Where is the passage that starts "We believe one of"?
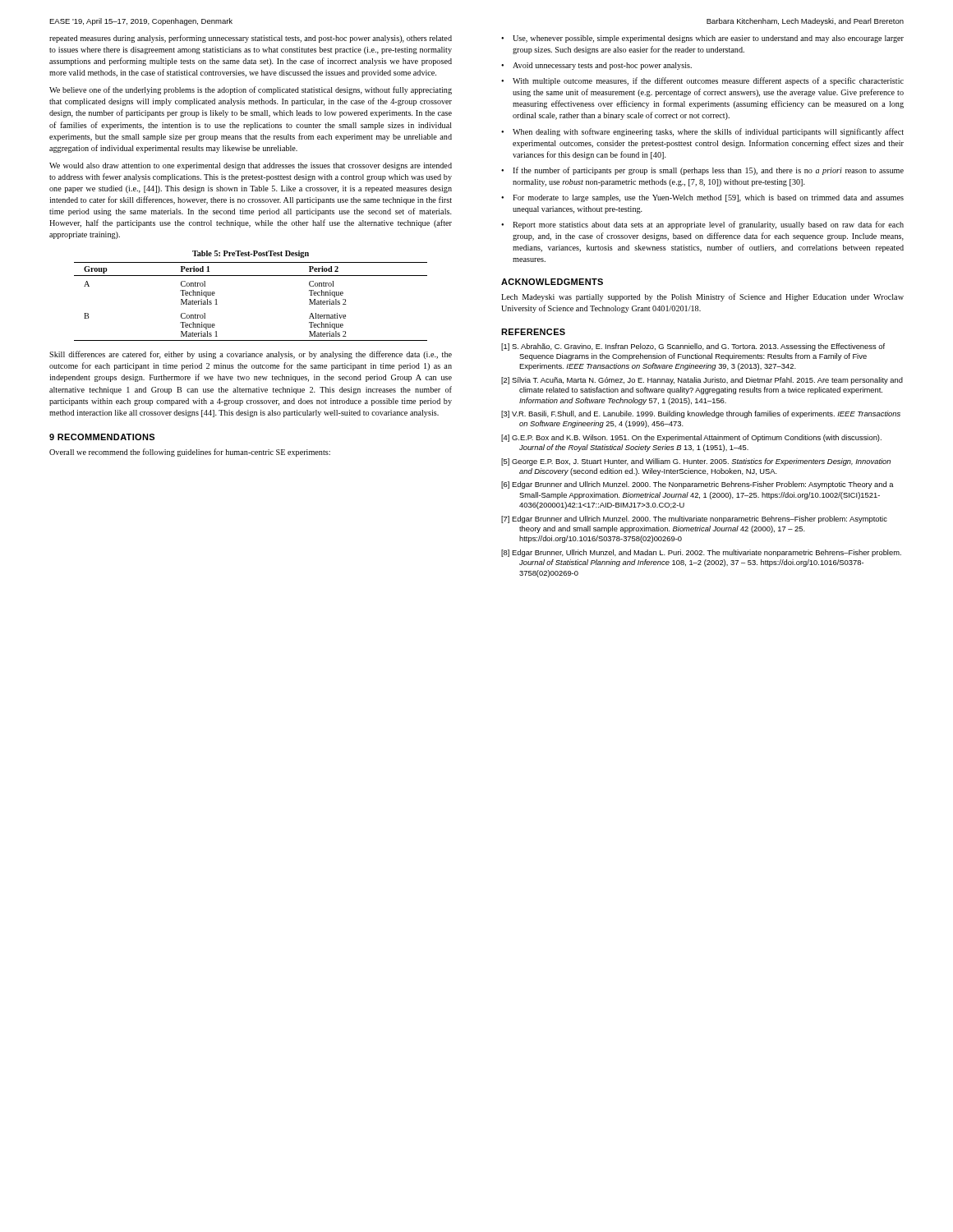953x1232 pixels. (251, 120)
